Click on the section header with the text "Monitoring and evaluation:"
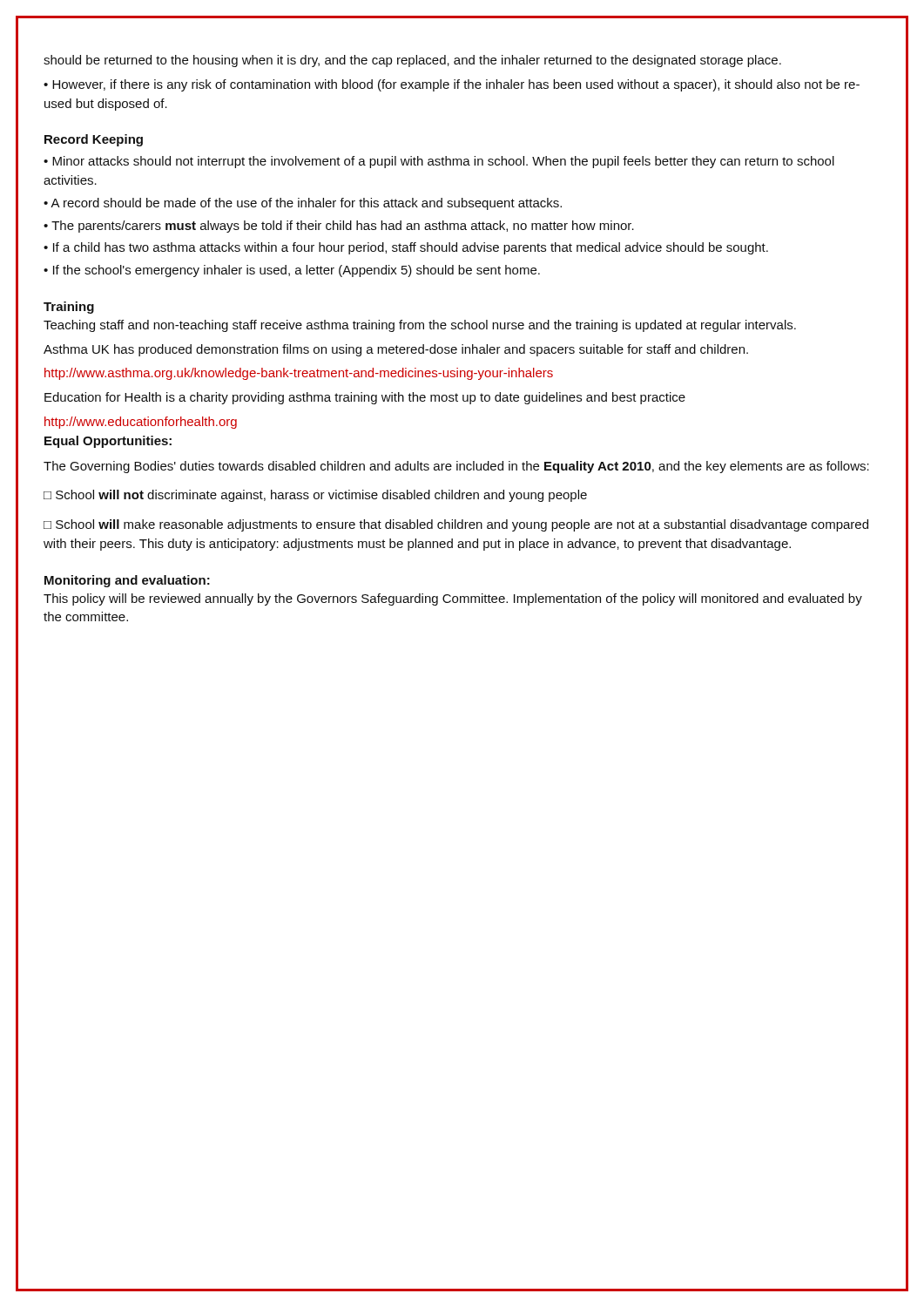The width and height of the screenshot is (924, 1307). click(x=127, y=579)
